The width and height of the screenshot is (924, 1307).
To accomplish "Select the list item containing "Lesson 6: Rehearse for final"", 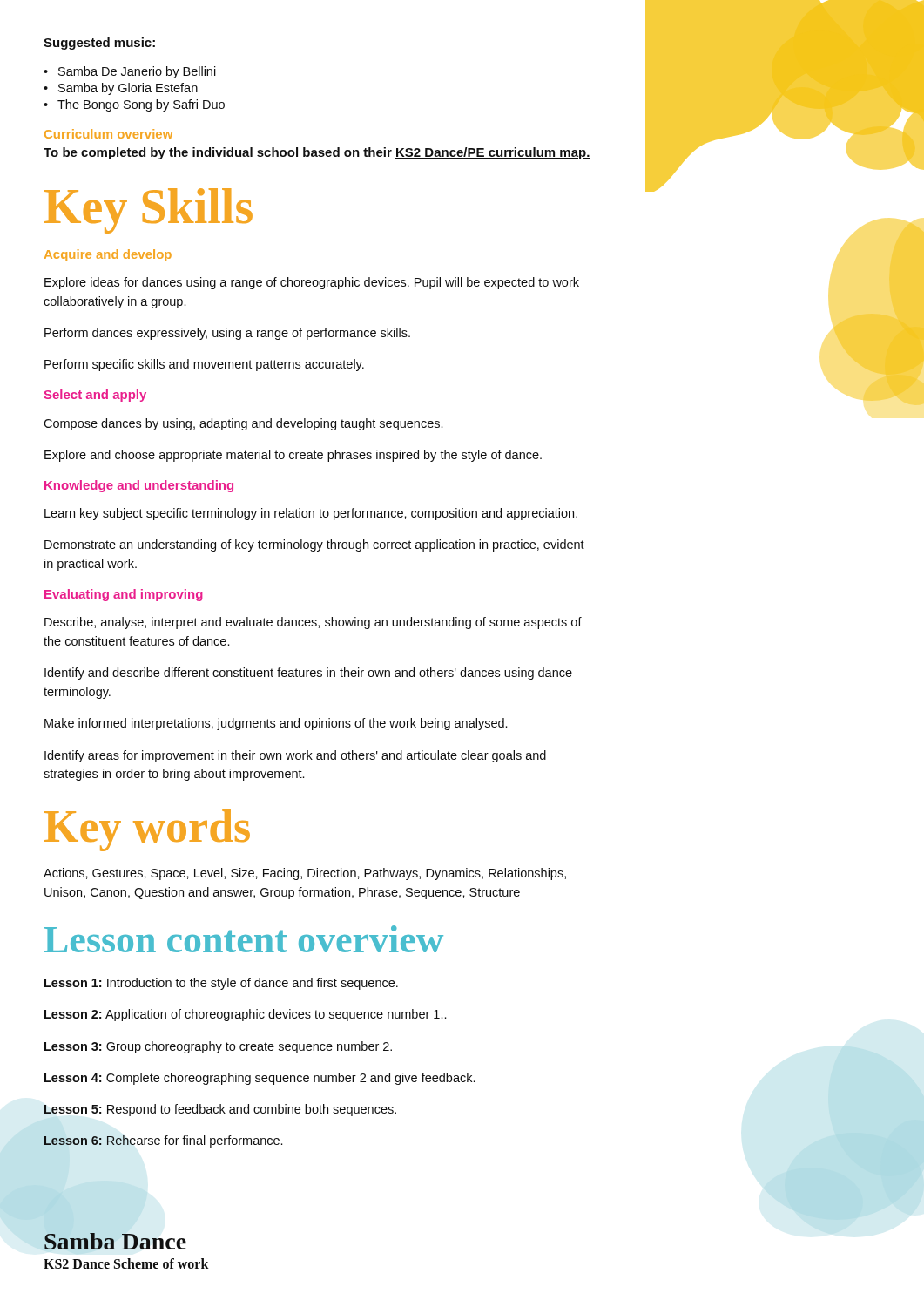I will (163, 1141).
